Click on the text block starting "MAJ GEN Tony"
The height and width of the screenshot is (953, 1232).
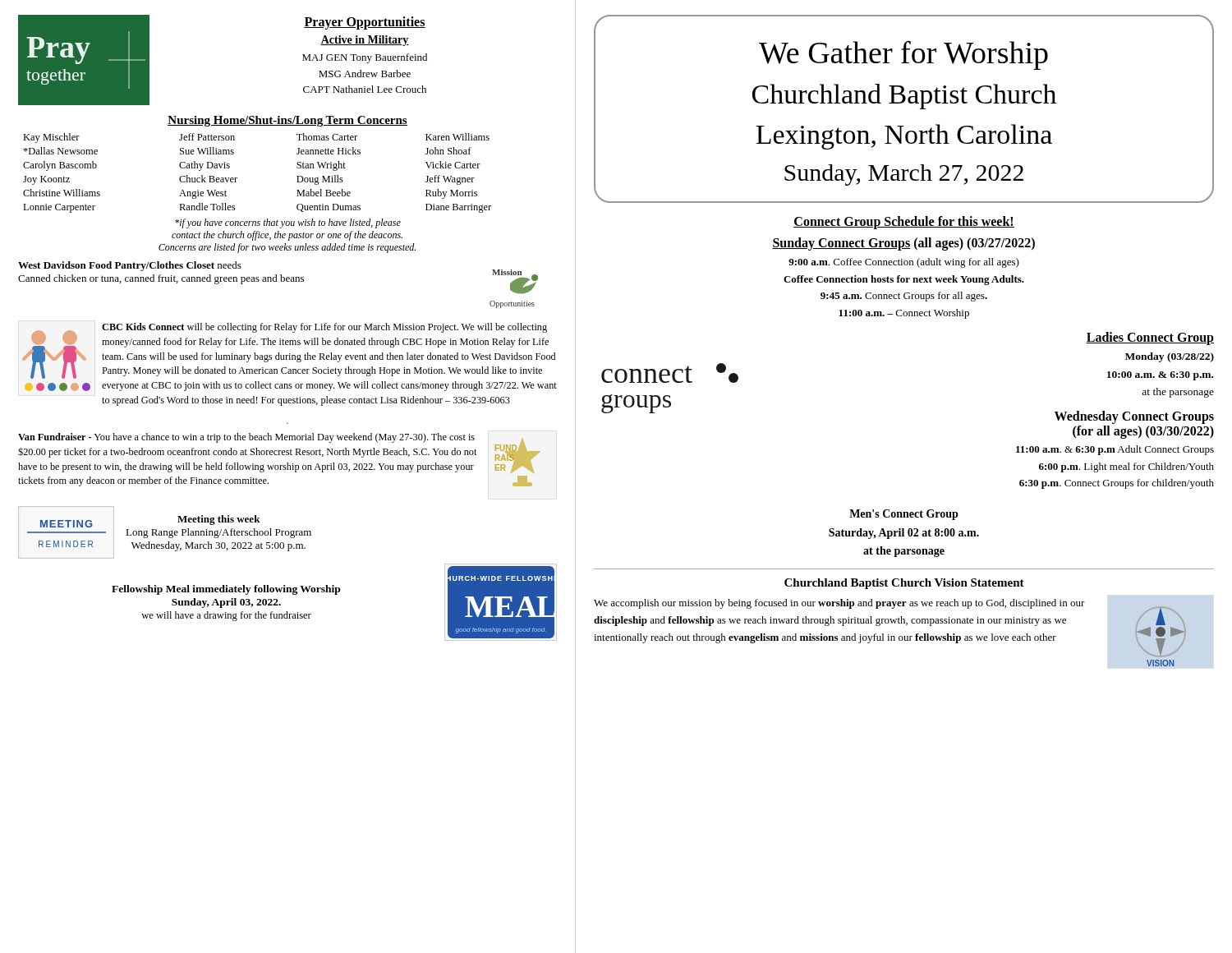coord(365,73)
